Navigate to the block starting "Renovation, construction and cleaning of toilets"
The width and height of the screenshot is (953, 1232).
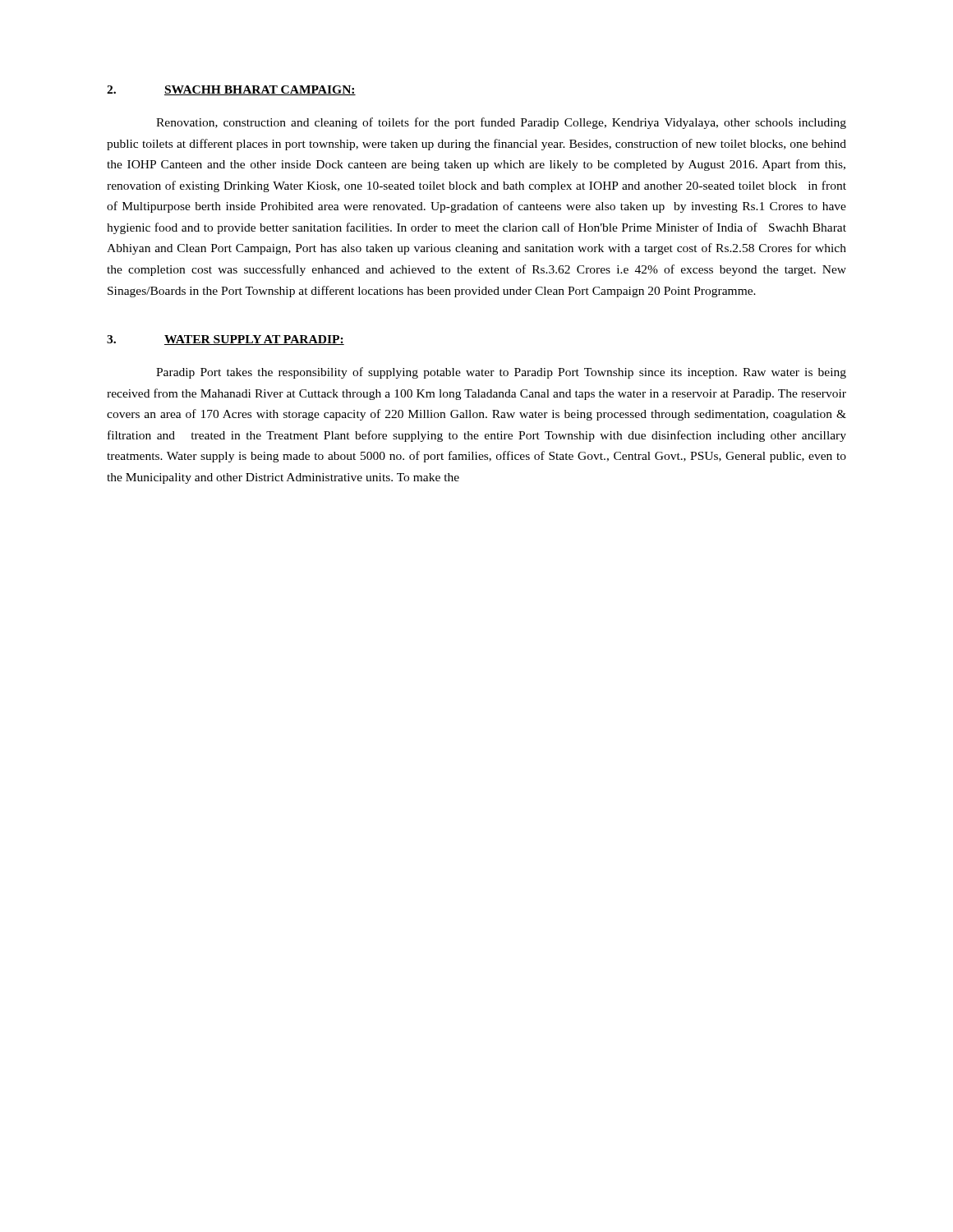click(476, 206)
